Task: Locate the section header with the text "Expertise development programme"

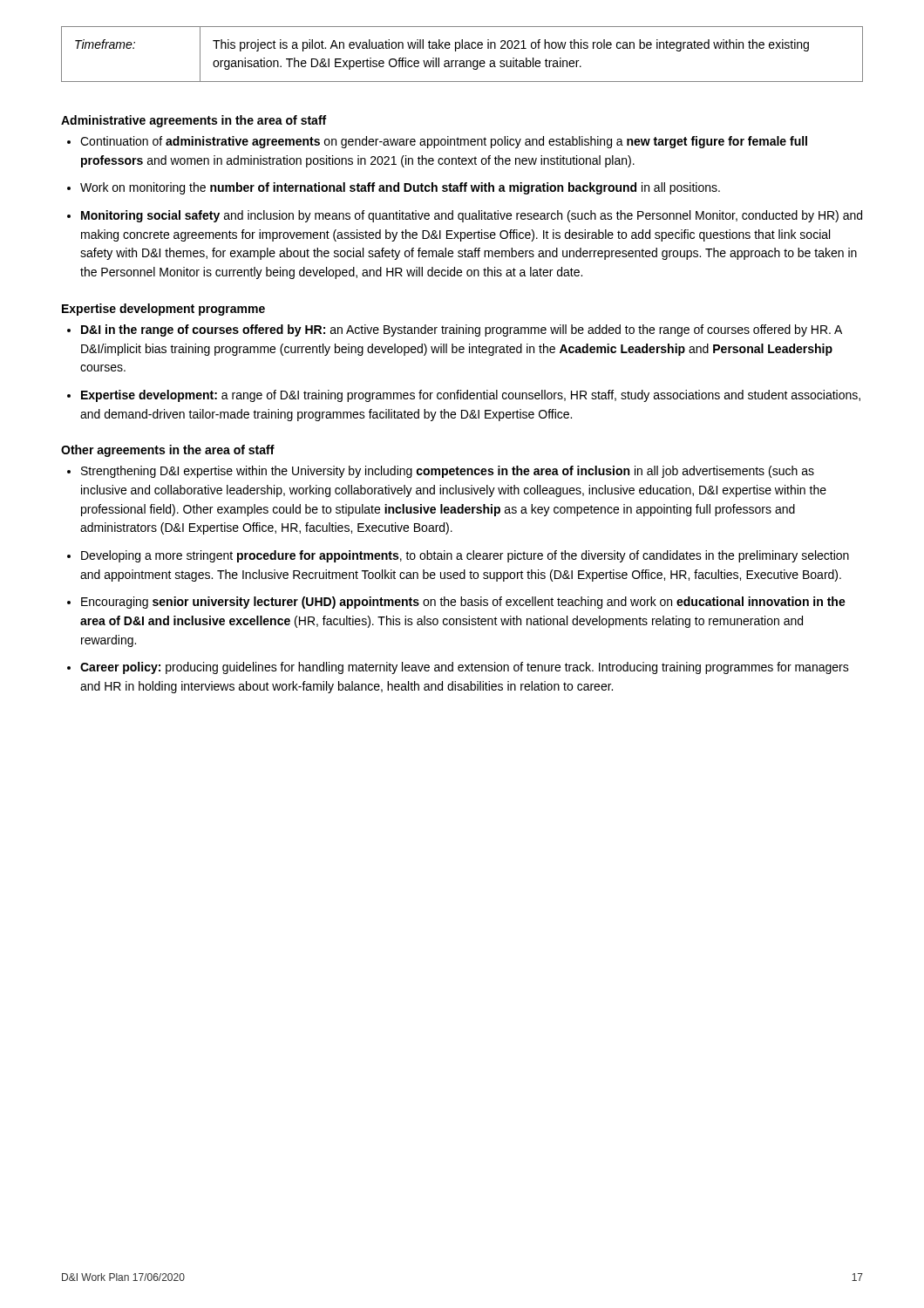Action: 163,308
